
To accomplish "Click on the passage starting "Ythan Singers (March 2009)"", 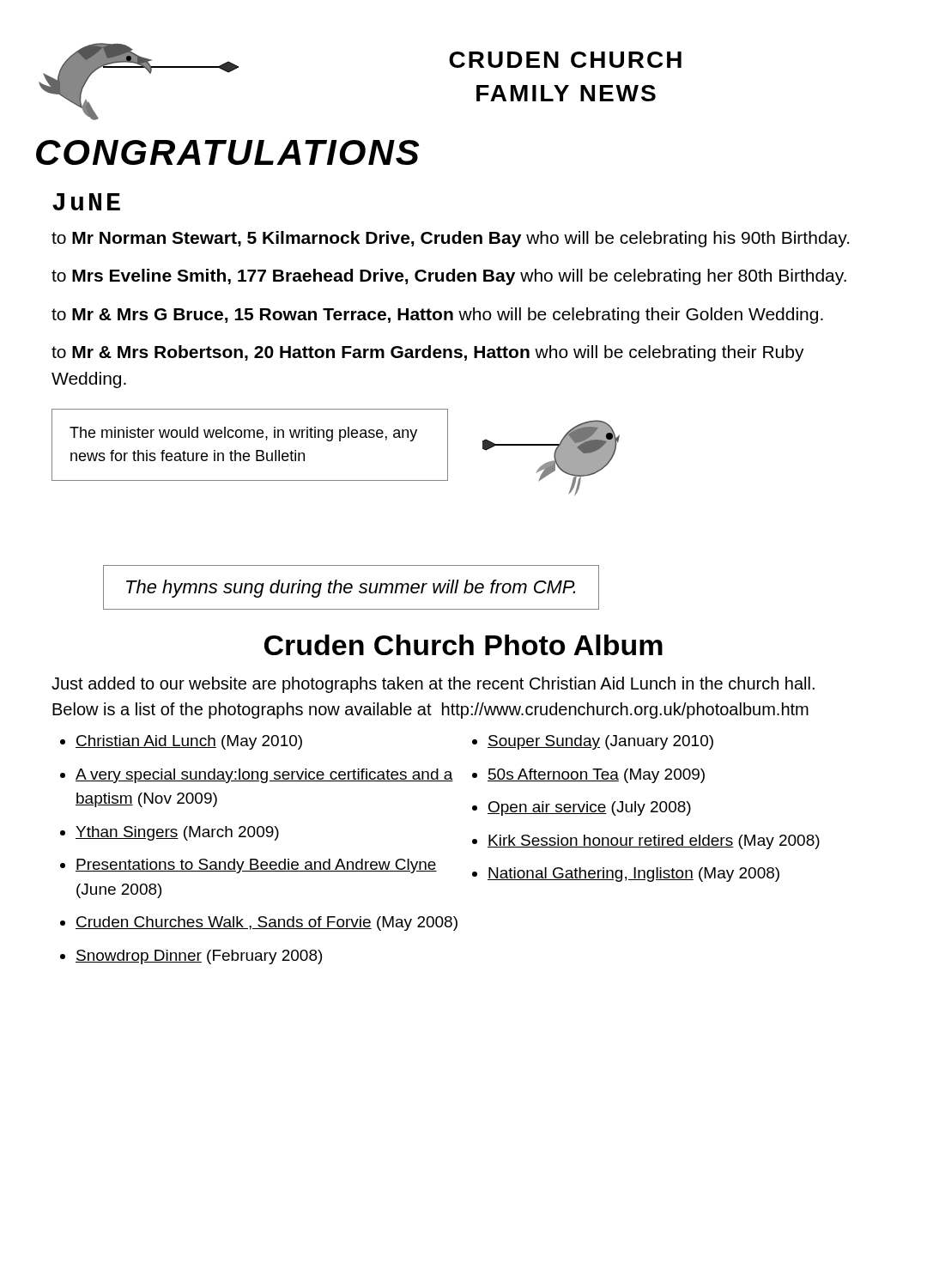I will coord(178,831).
